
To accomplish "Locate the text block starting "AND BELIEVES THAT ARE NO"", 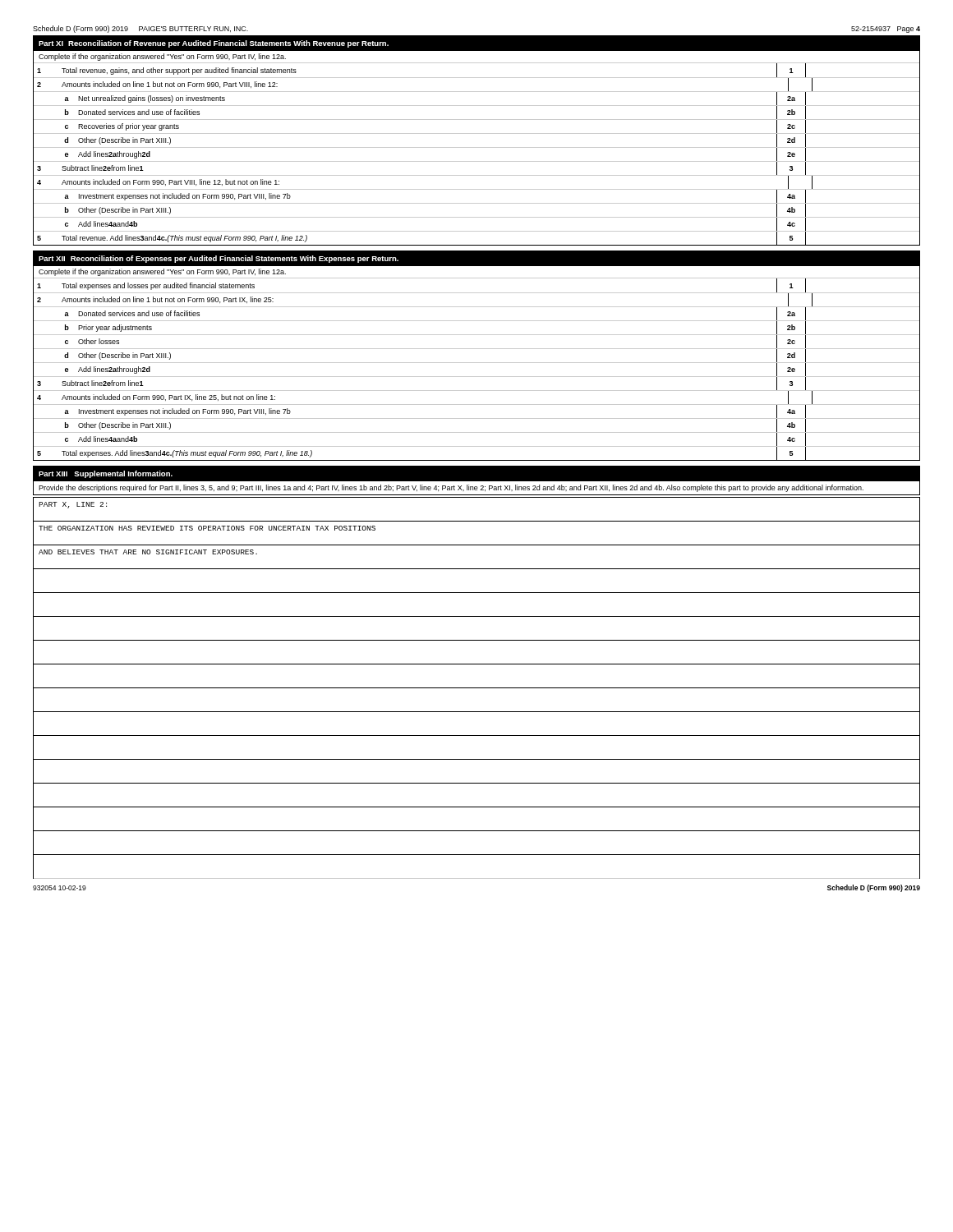I will tap(149, 552).
